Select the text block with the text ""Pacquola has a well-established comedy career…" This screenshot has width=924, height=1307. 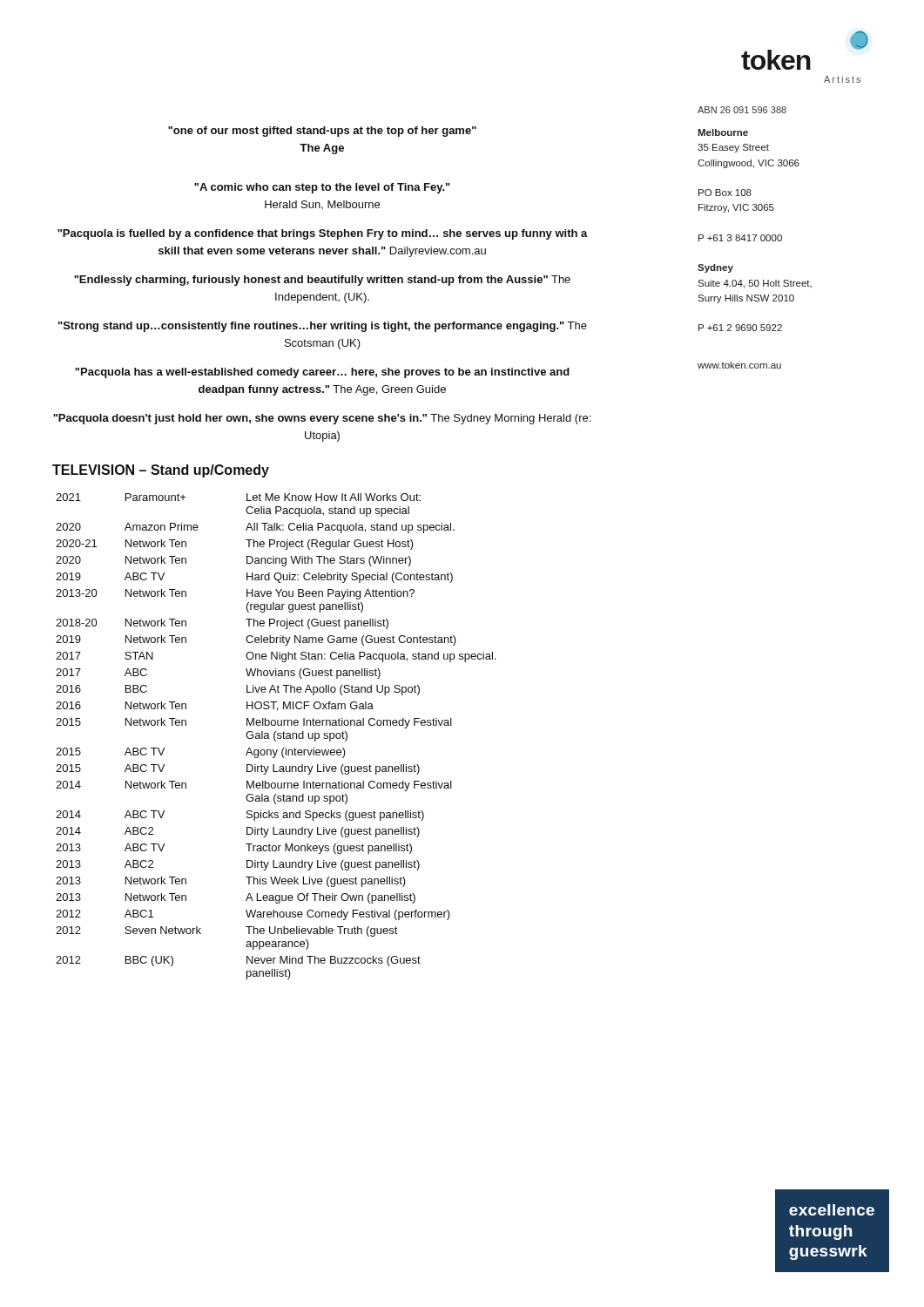pyautogui.click(x=322, y=380)
